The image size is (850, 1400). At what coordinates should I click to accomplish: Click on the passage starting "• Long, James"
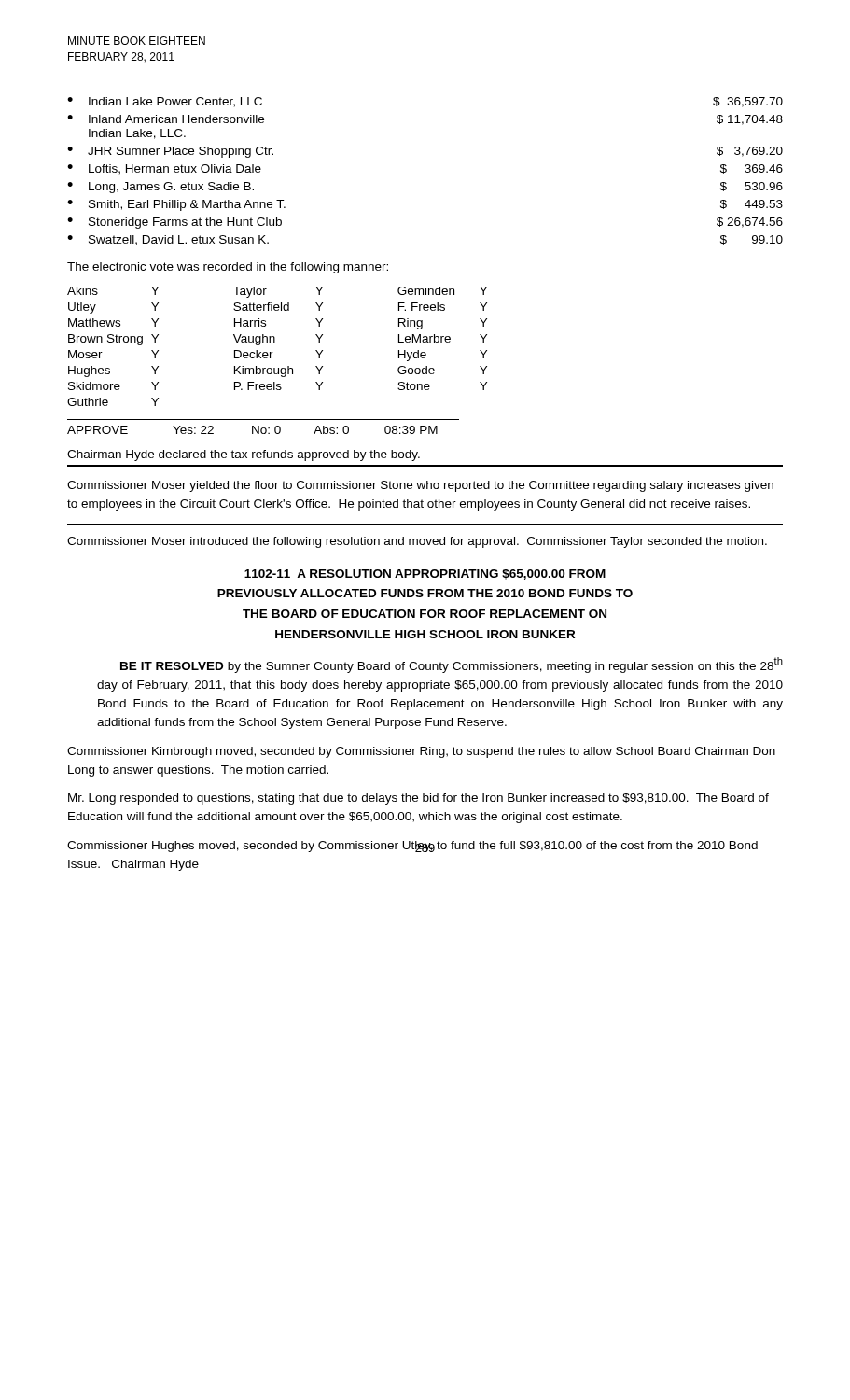click(168, 186)
